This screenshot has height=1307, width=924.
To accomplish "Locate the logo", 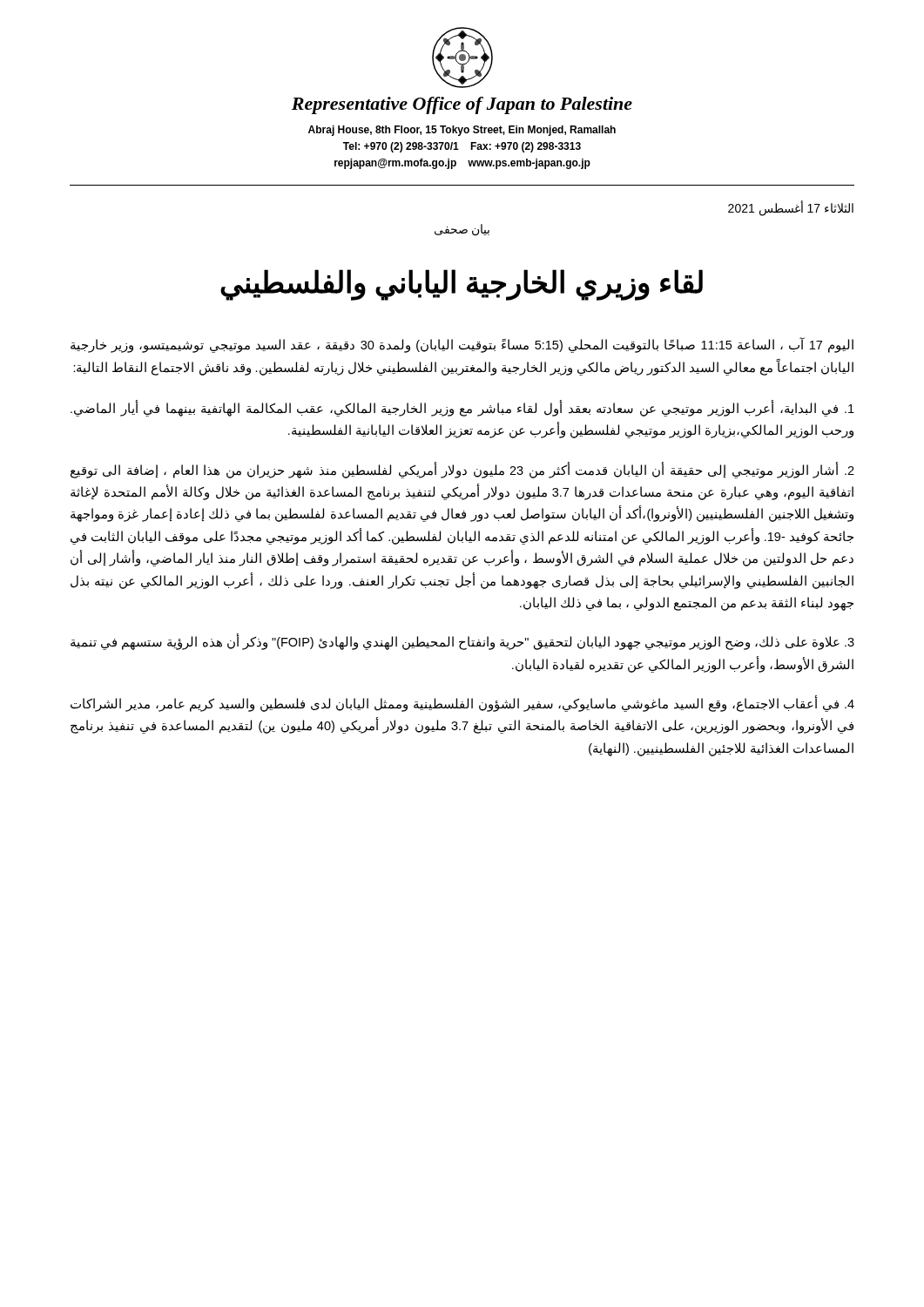I will point(462,59).
